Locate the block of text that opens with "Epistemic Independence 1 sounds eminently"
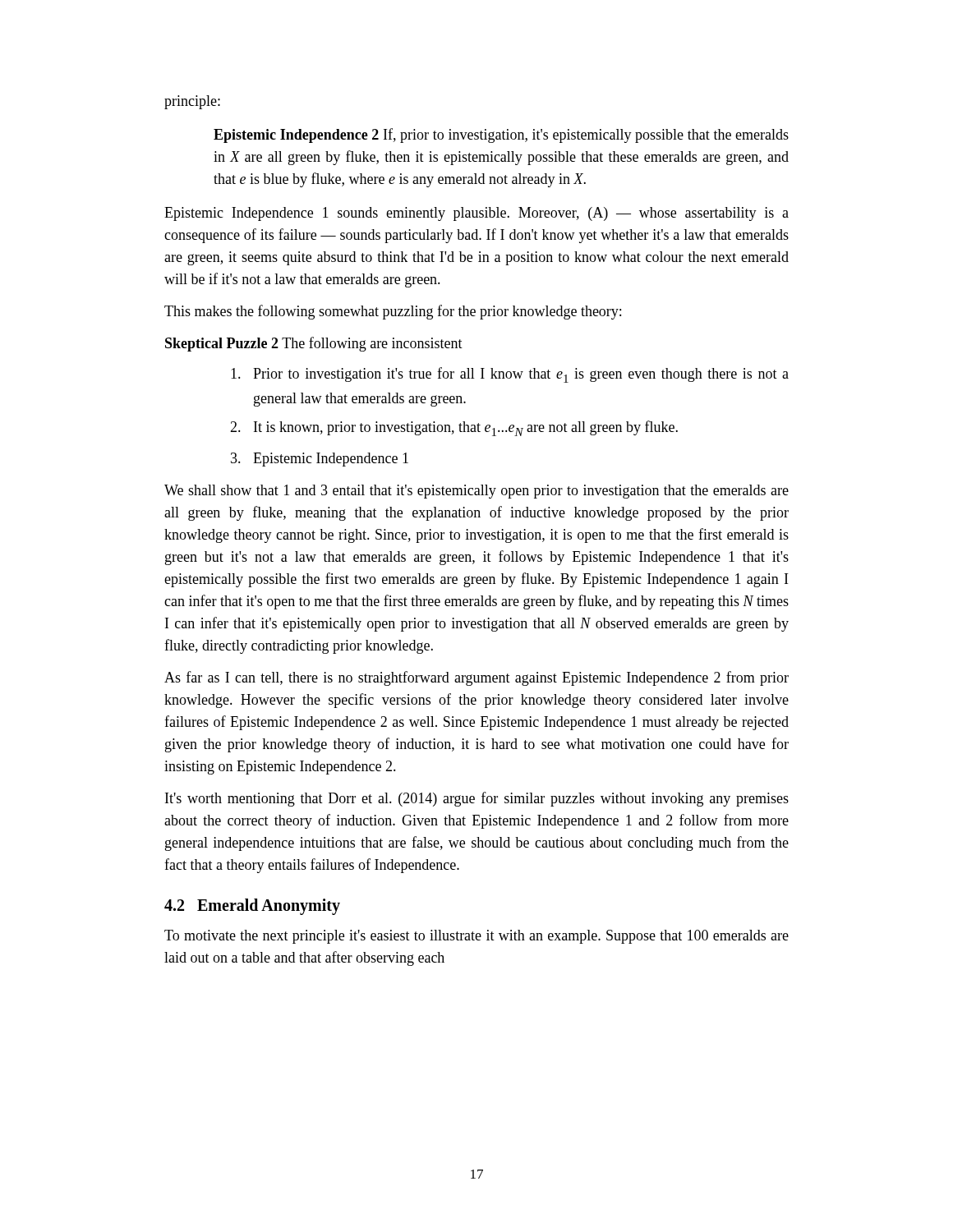 click(476, 262)
